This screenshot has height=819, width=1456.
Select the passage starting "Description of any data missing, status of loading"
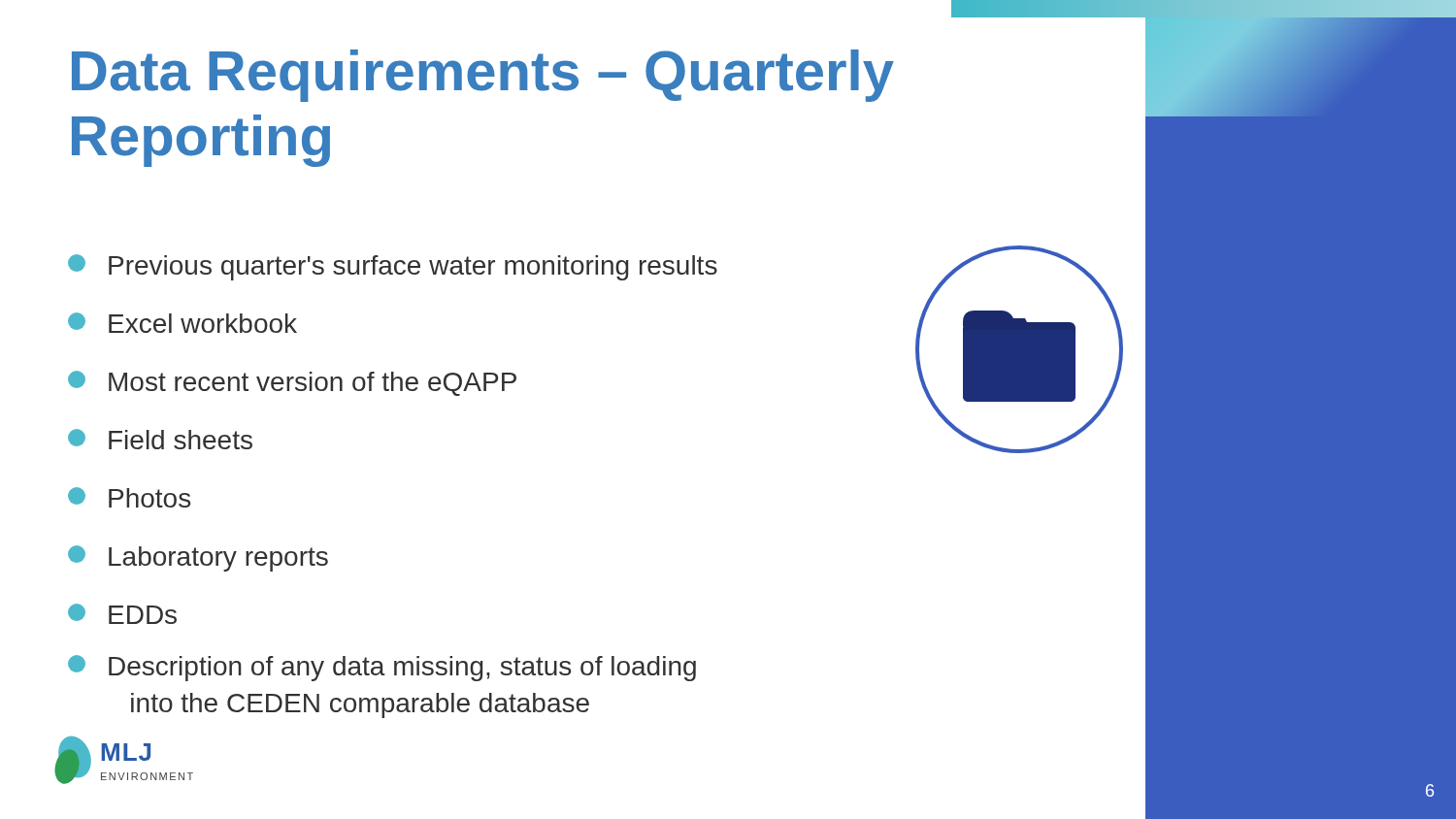383,685
